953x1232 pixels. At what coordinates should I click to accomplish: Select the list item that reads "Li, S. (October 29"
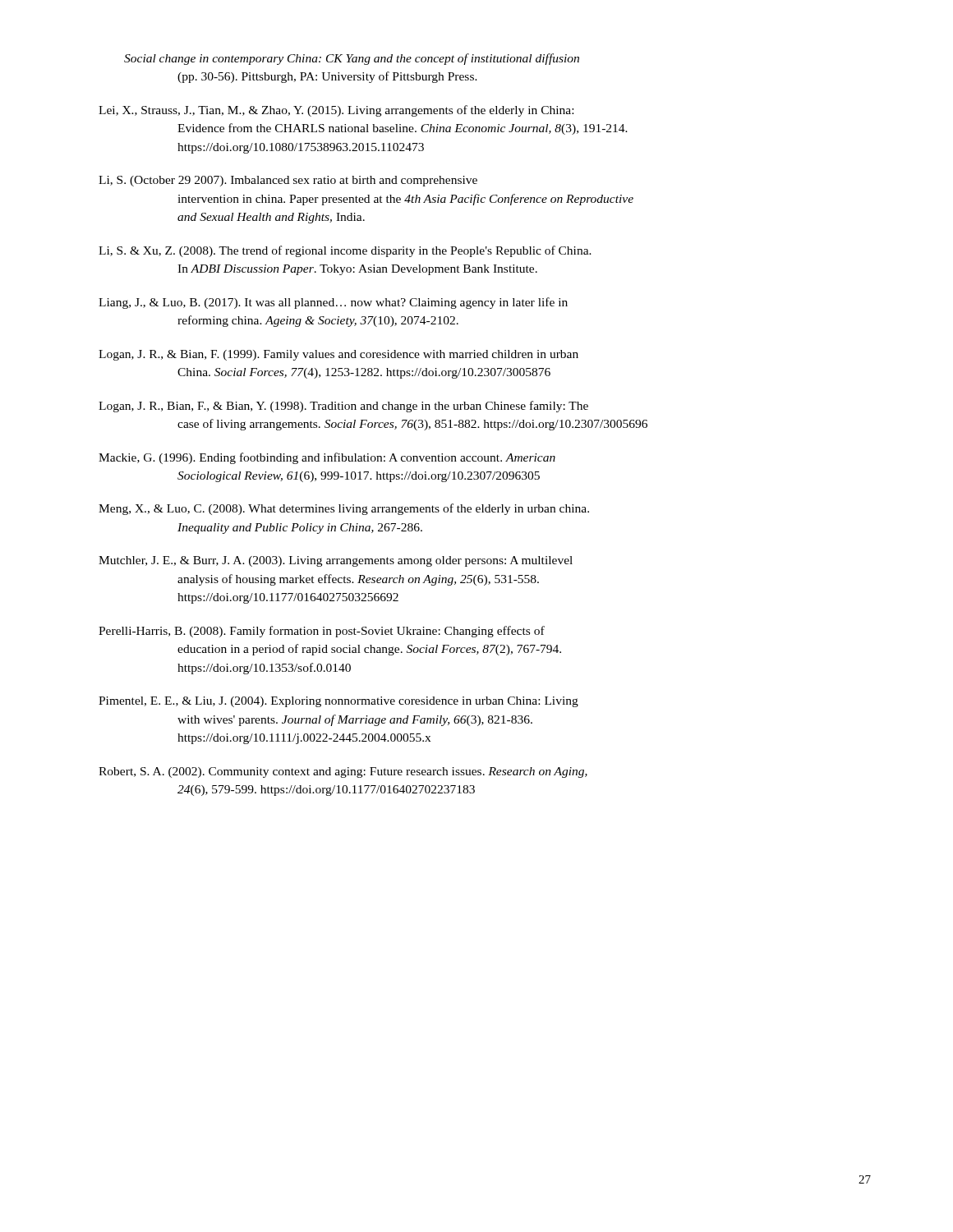[x=485, y=200]
